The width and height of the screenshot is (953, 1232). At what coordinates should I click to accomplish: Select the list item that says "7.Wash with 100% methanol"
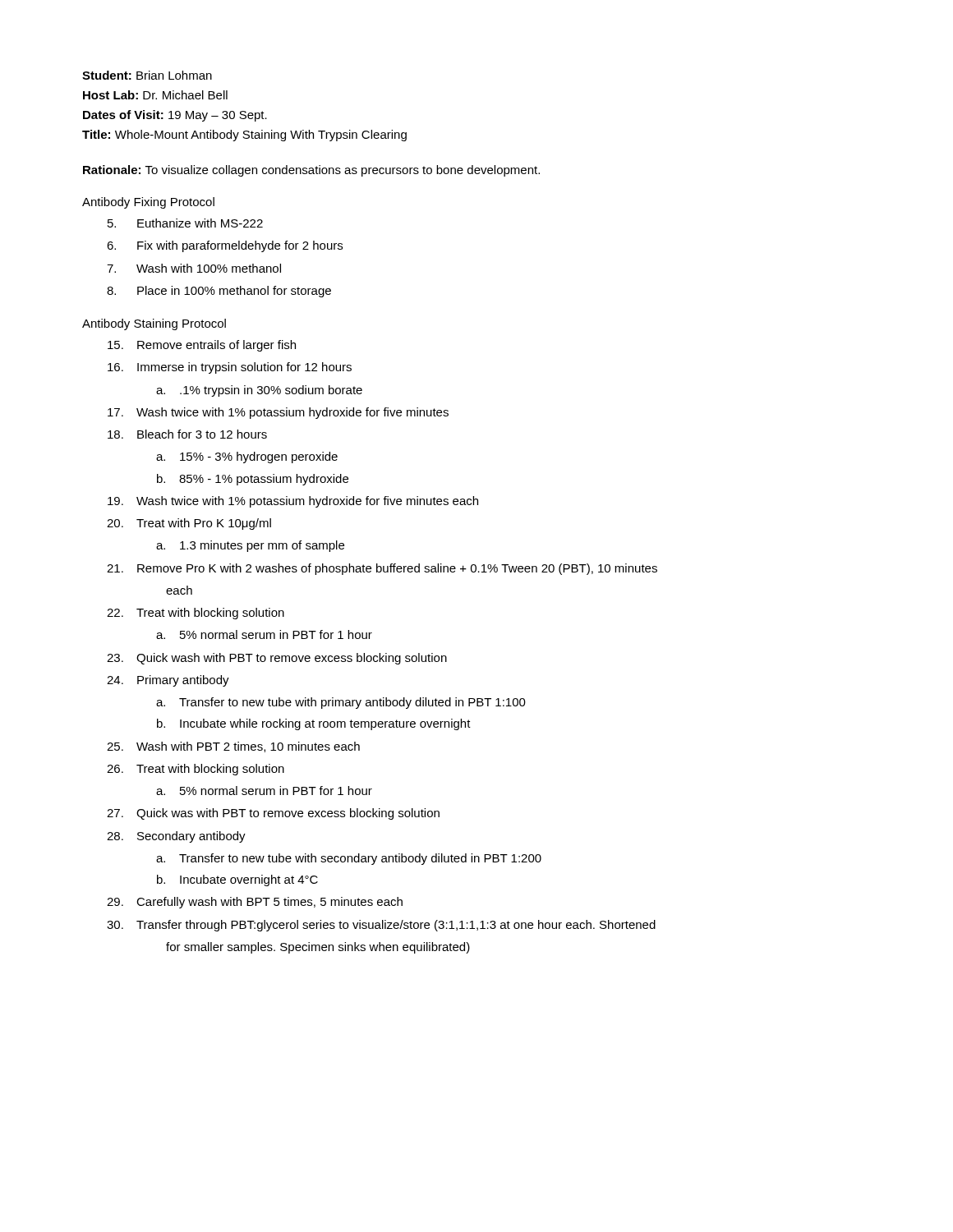coord(194,268)
